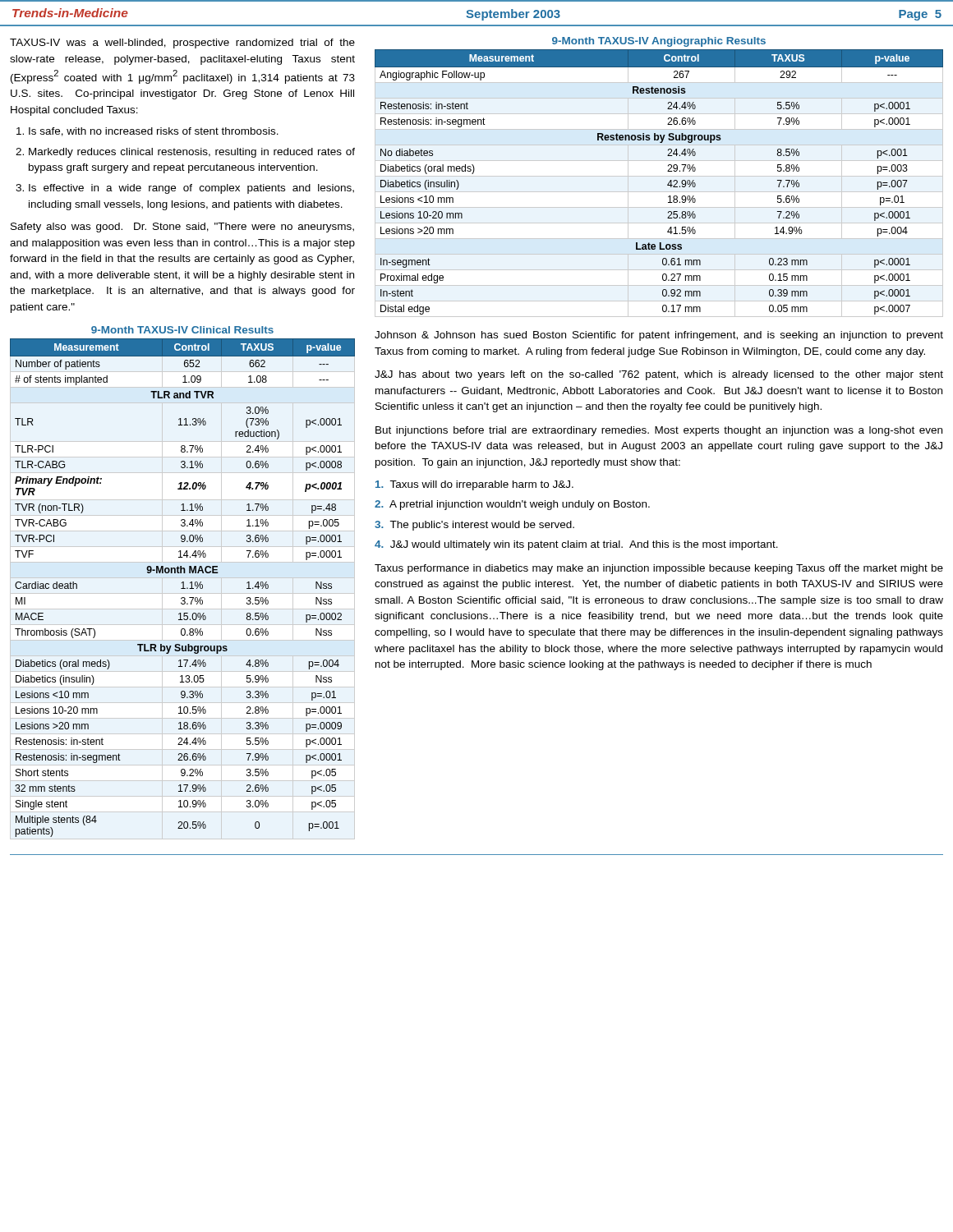Screen dimensions: 1232x953
Task: Find the block on this page that starts "Taxus performance in diabetics may make an injunction"
Action: click(659, 616)
